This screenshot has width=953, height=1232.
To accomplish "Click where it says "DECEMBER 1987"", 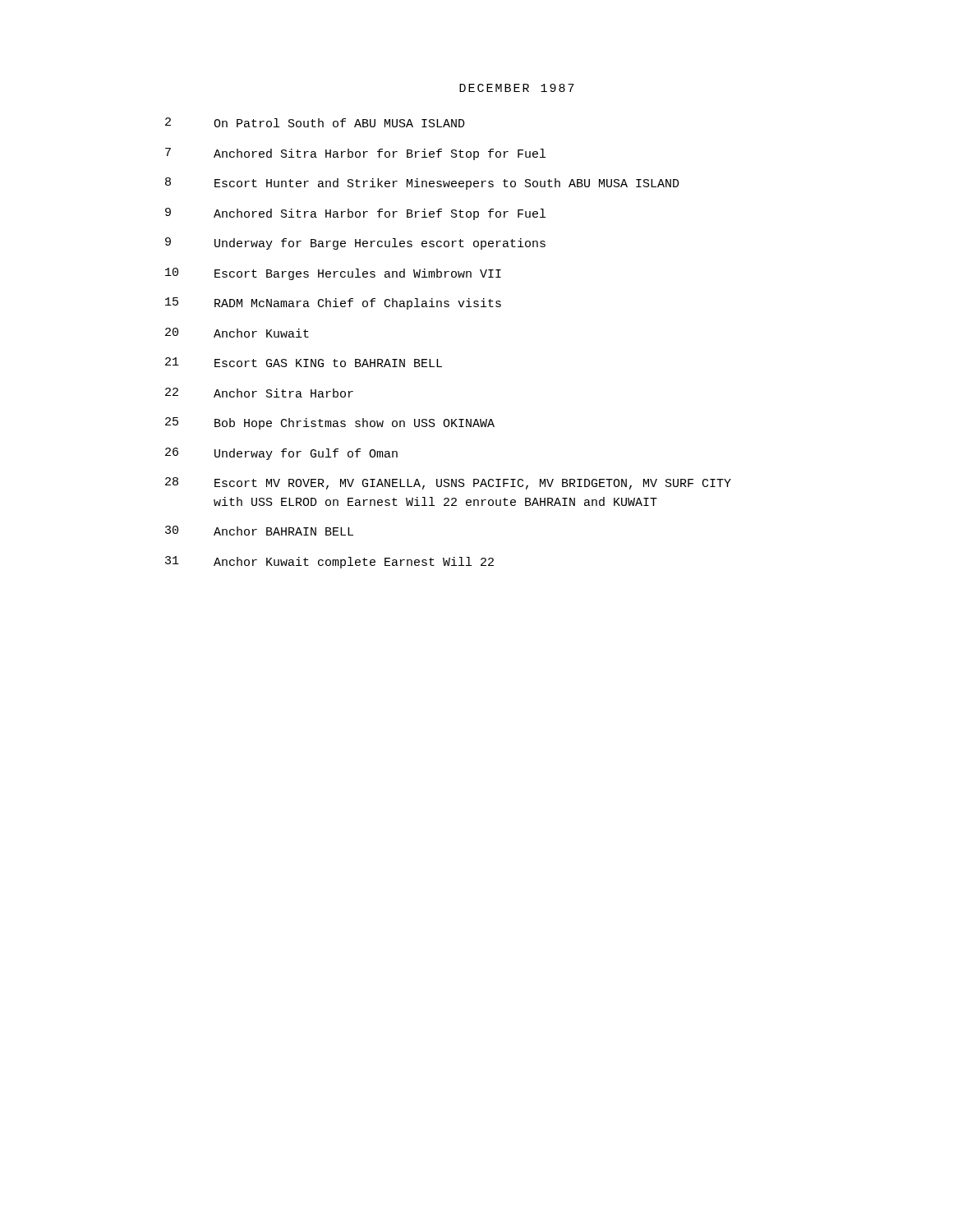I will pyautogui.click(x=518, y=89).
